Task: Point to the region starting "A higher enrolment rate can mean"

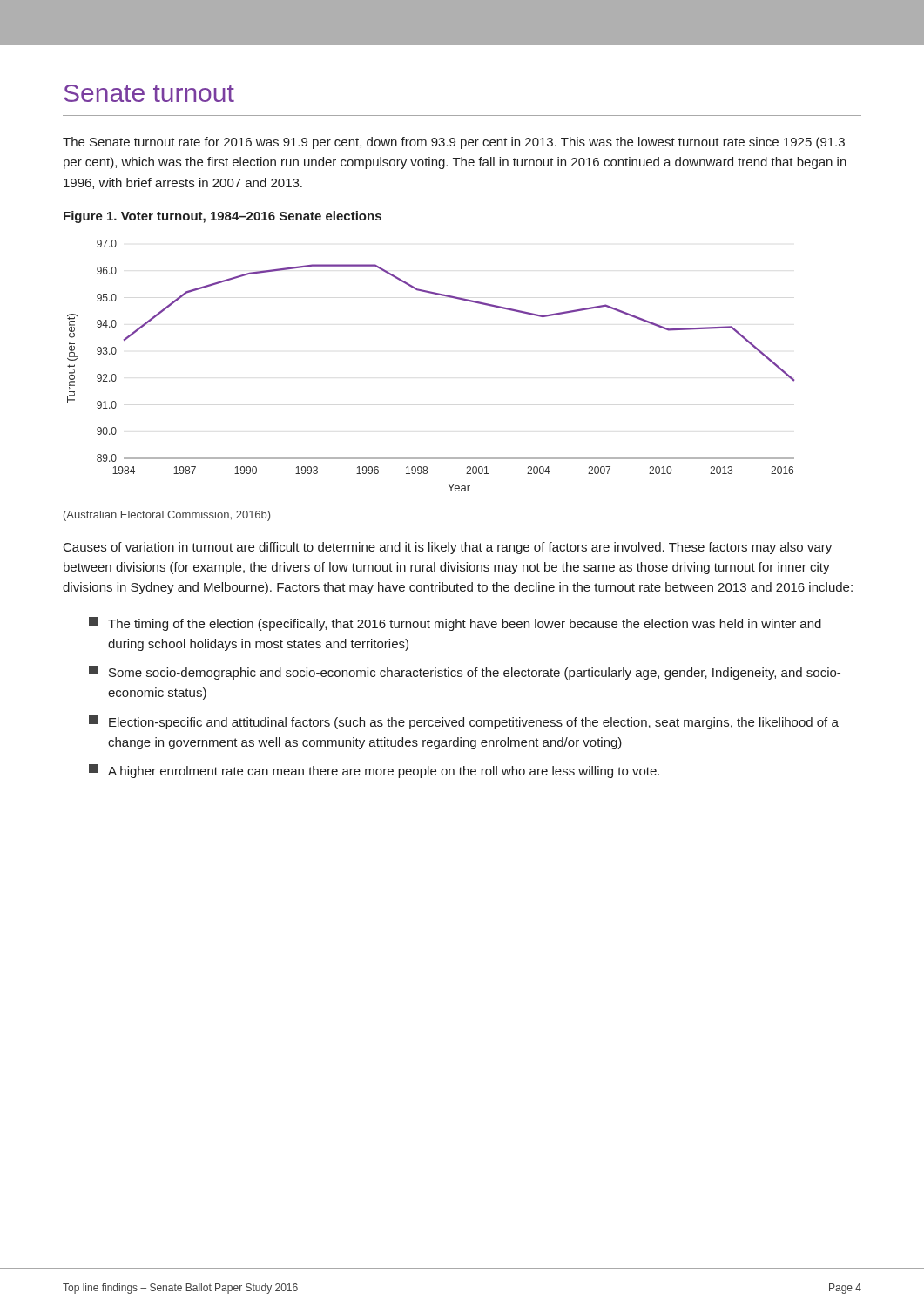Action: 475,771
